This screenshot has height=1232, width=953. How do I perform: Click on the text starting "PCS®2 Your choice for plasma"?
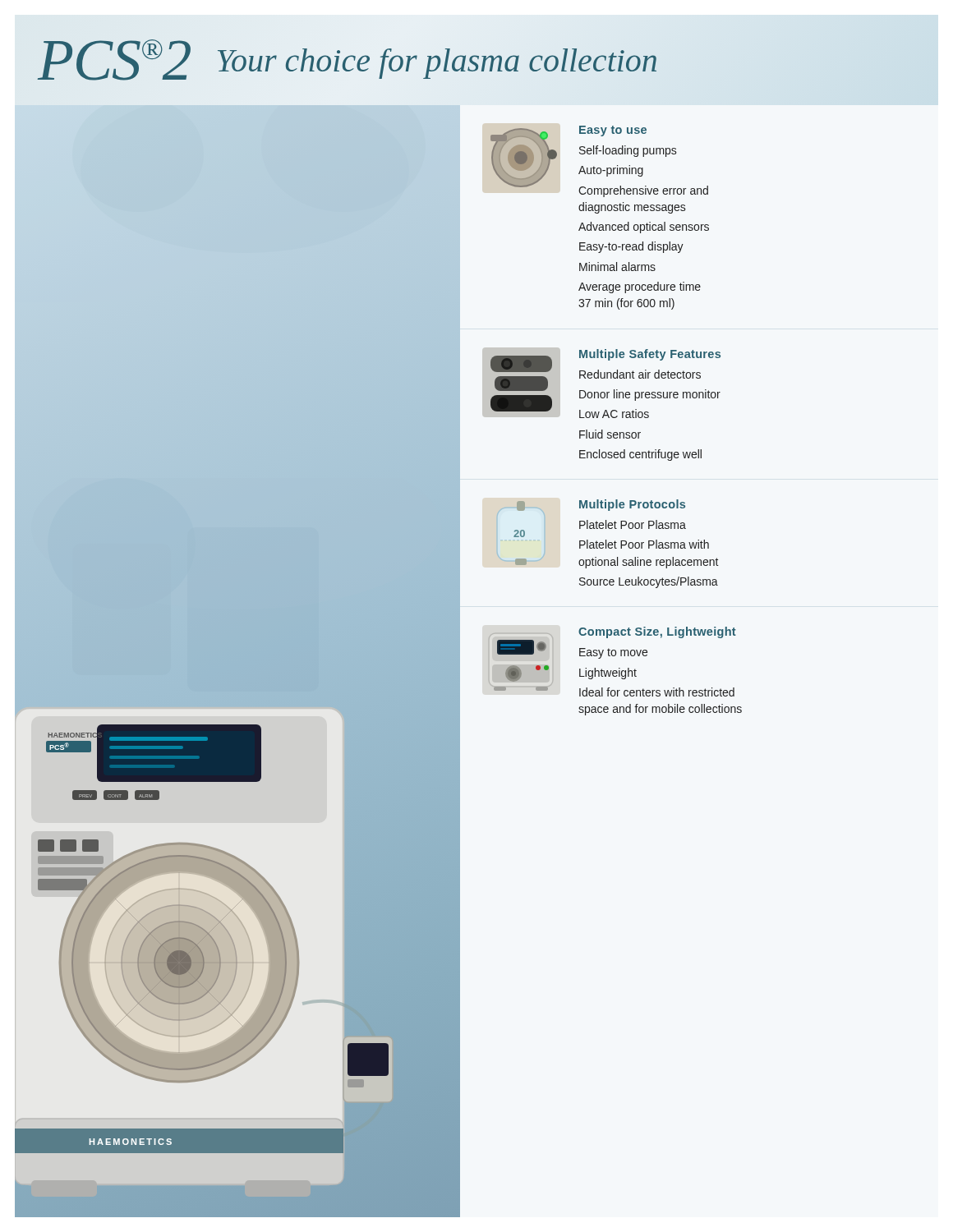(x=336, y=60)
